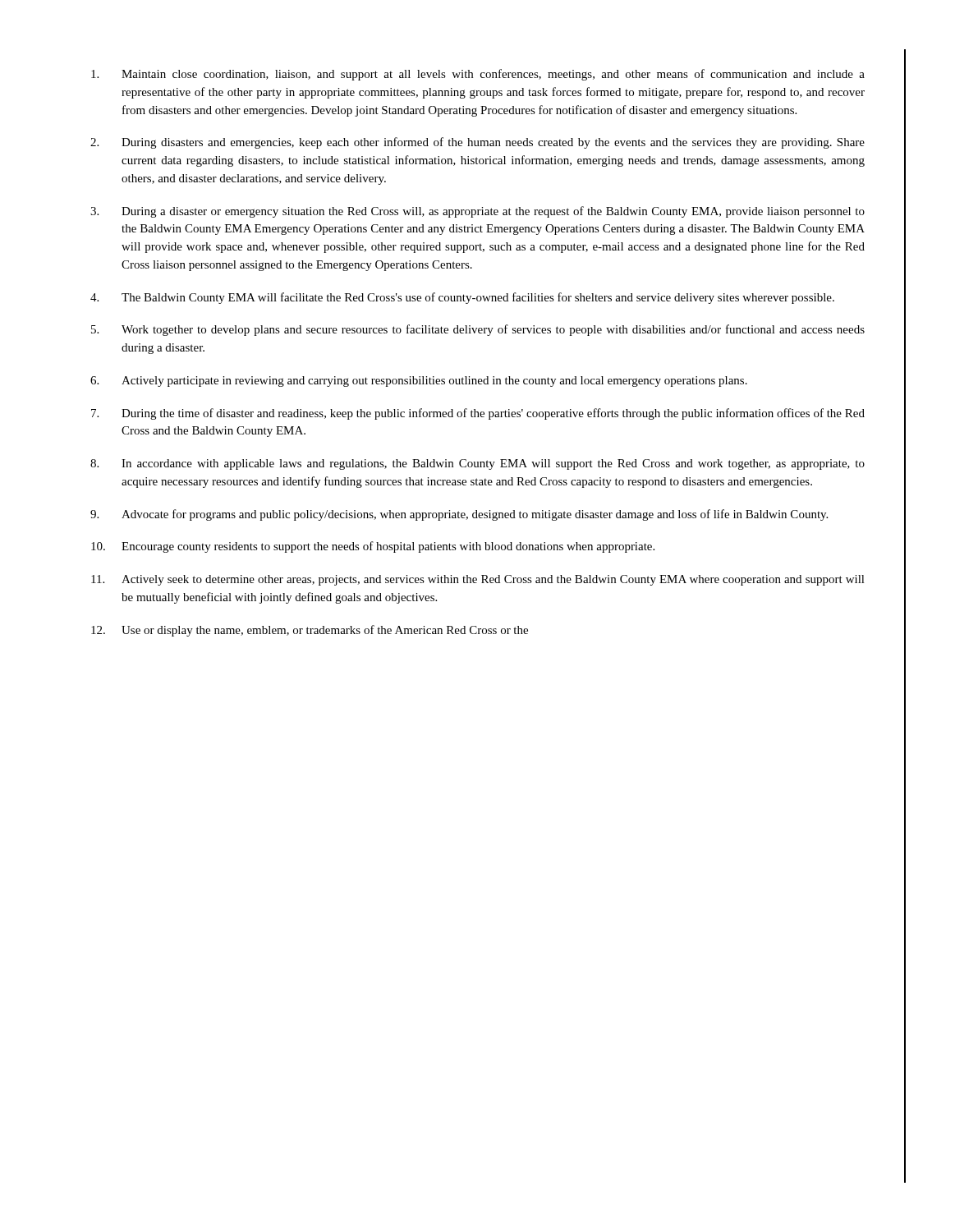
Task: Where is the passage that starts "3. During a disaster or emergency situation the"?
Action: 478,238
